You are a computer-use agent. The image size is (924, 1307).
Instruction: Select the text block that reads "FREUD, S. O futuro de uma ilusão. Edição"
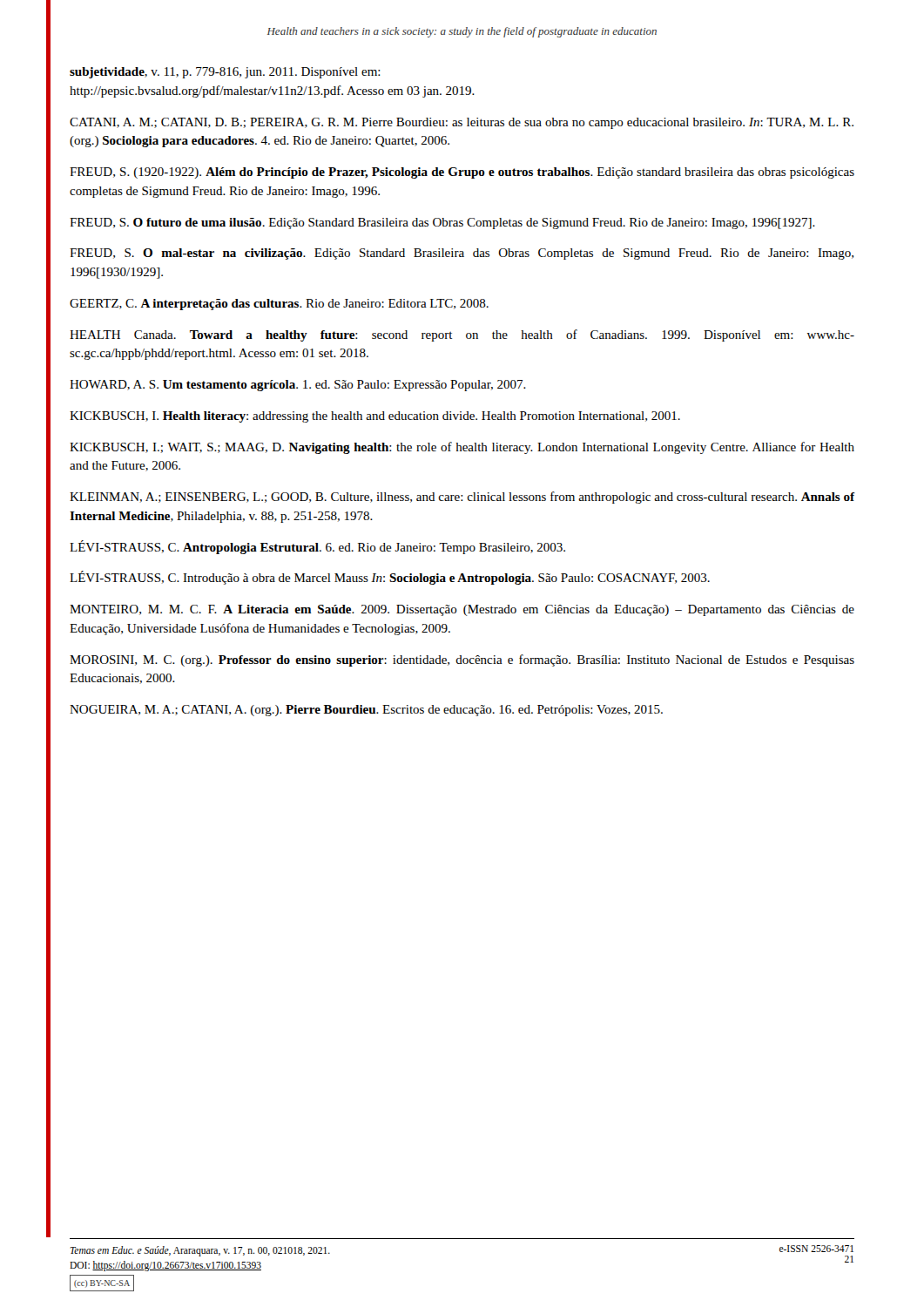tap(443, 222)
